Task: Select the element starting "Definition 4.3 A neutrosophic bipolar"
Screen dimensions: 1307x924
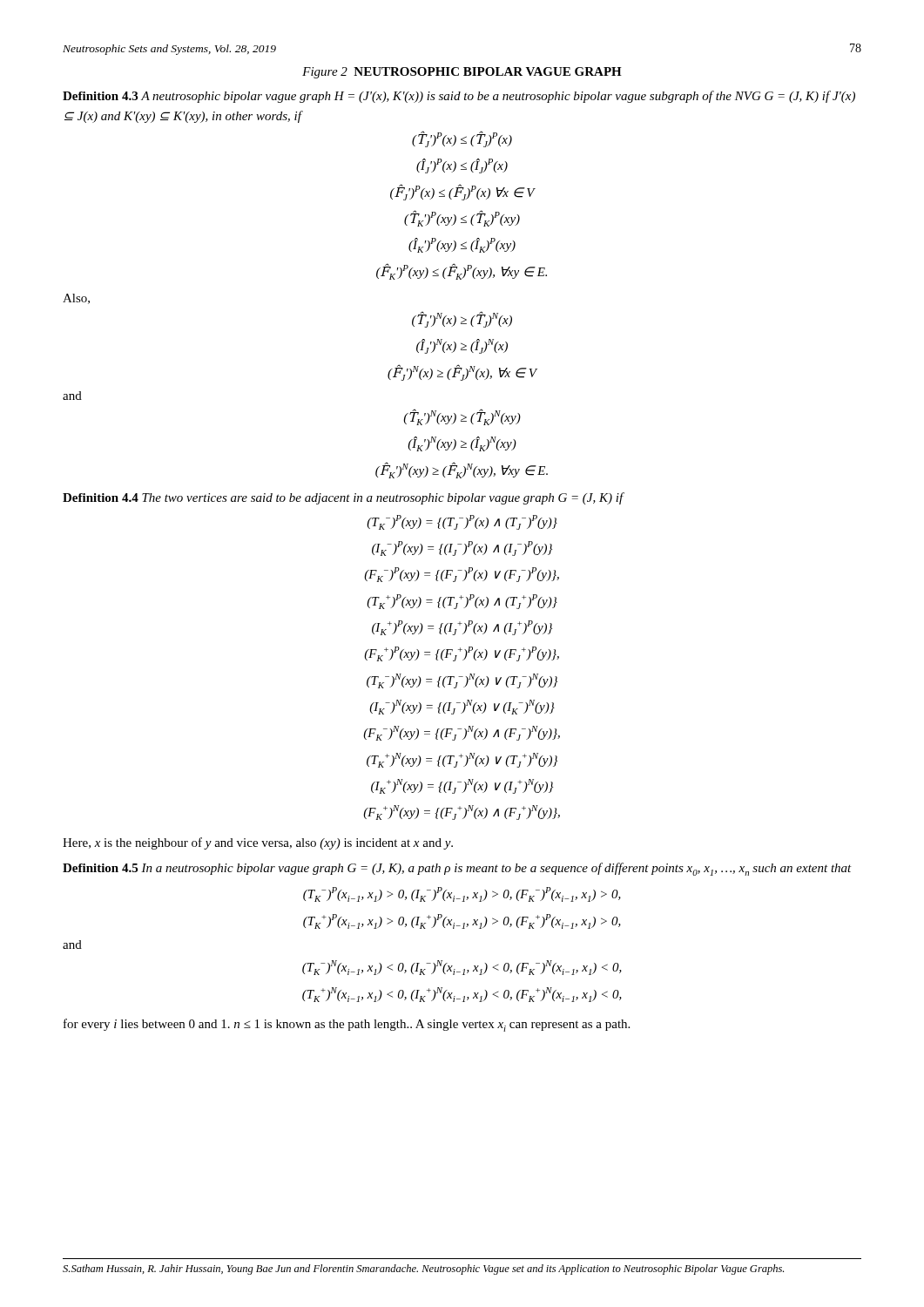Action: (x=462, y=106)
